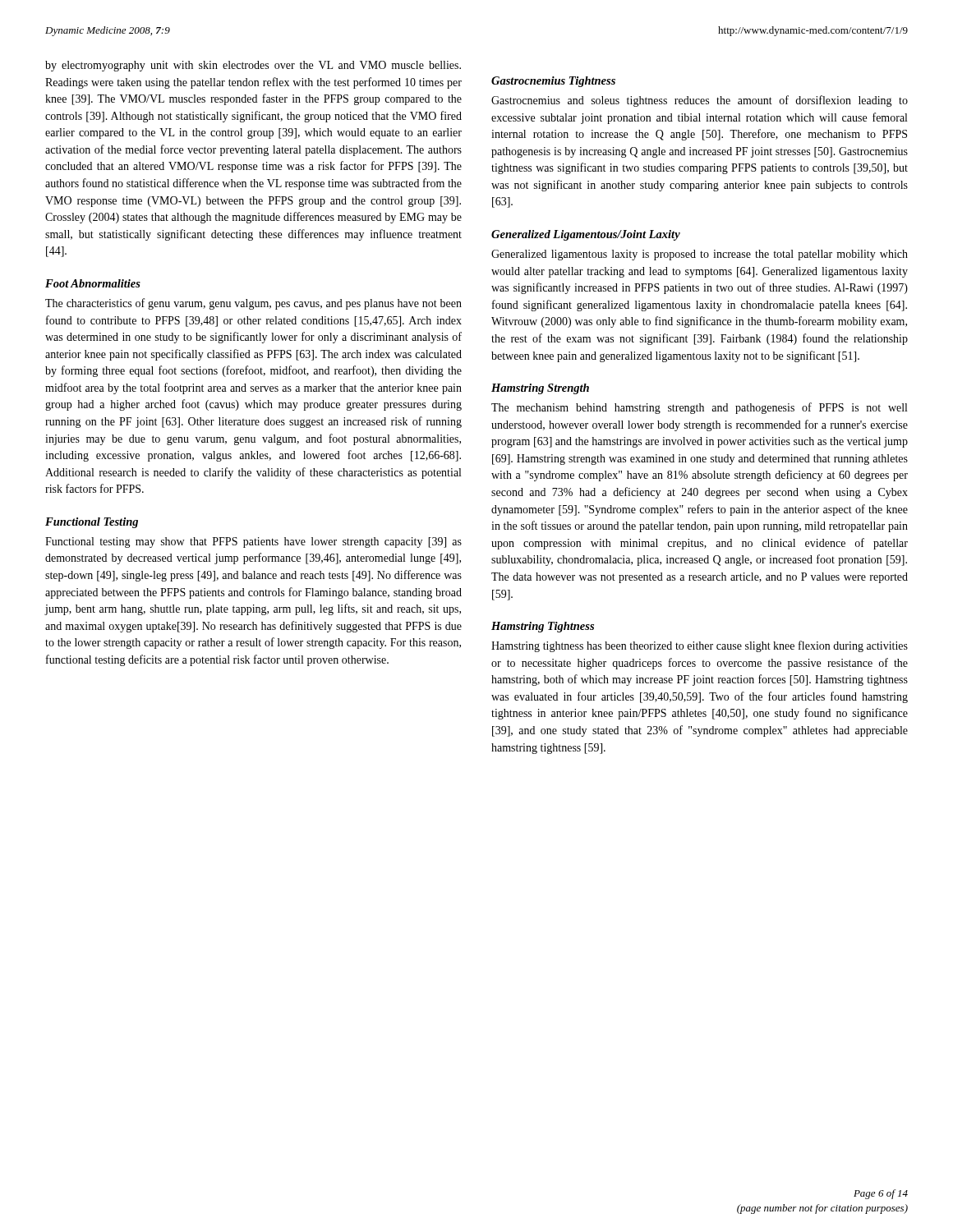Select the section header with the text "Hamstring Strength"
This screenshot has height=1232, width=953.
(540, 388)
